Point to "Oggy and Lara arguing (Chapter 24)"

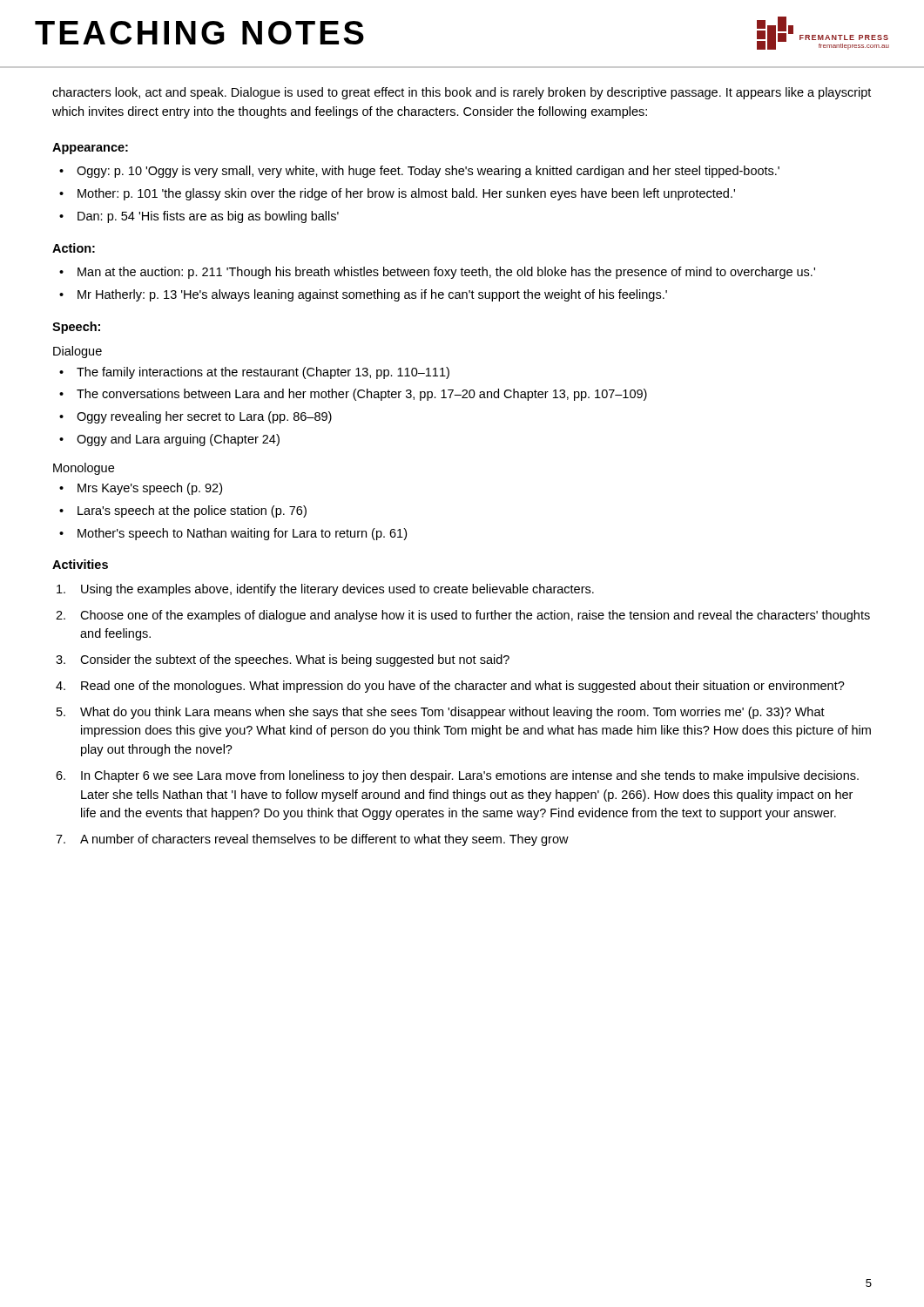click(x=178, y=439)
